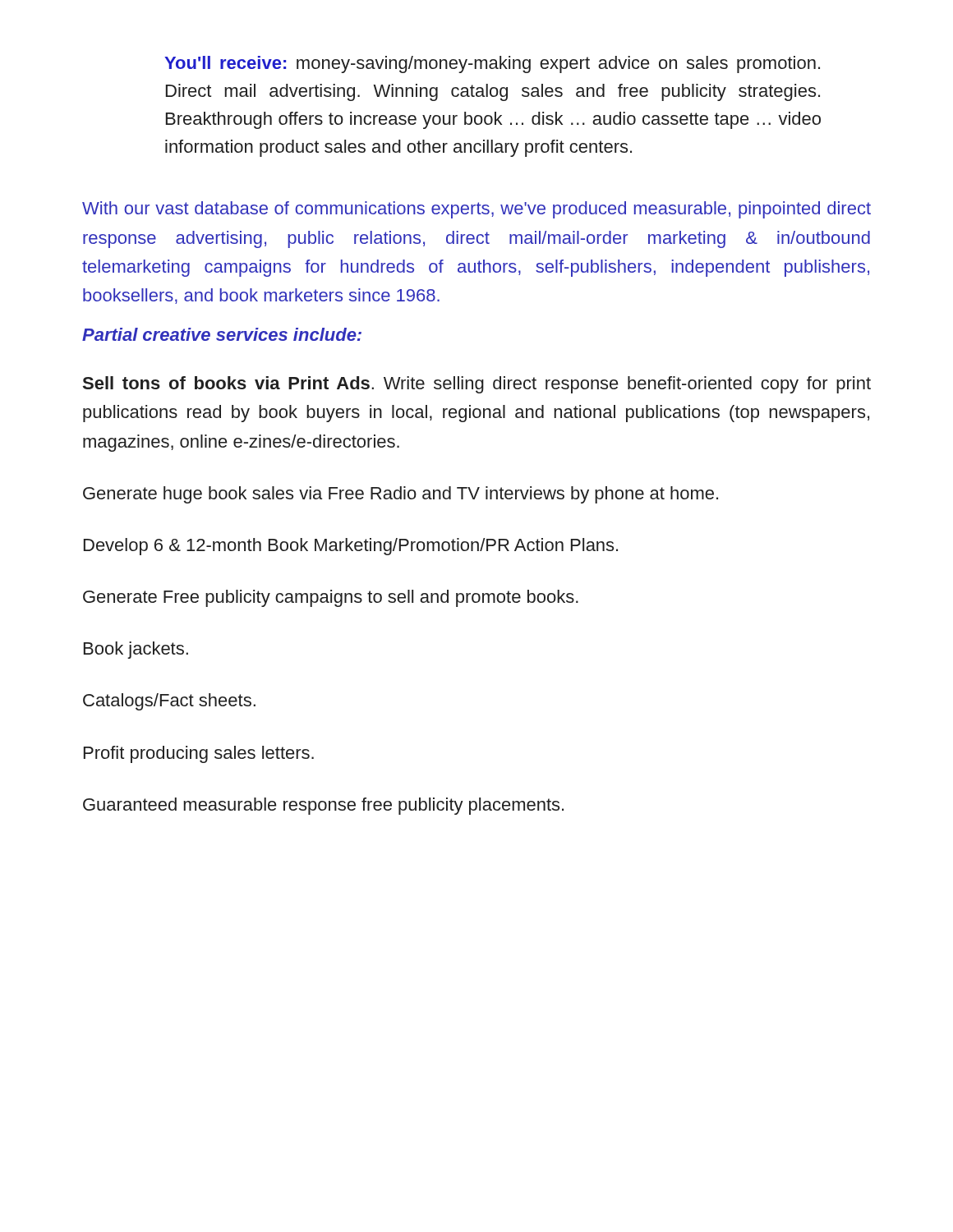
Task: Click the passage that begins "Generate Free publicity campaigns to"
Action: 331,597
